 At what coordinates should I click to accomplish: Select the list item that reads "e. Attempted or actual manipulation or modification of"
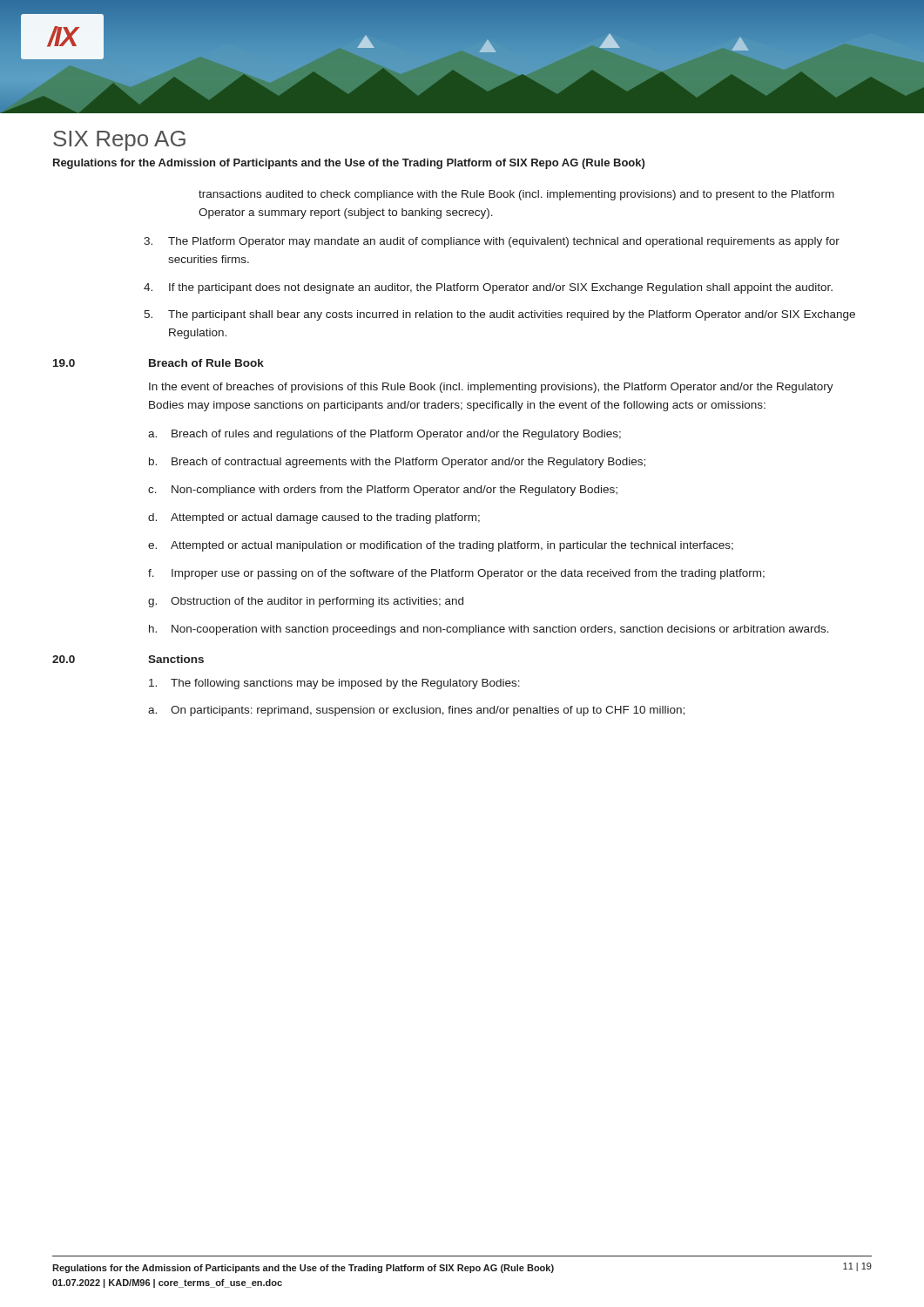point(441,546)
